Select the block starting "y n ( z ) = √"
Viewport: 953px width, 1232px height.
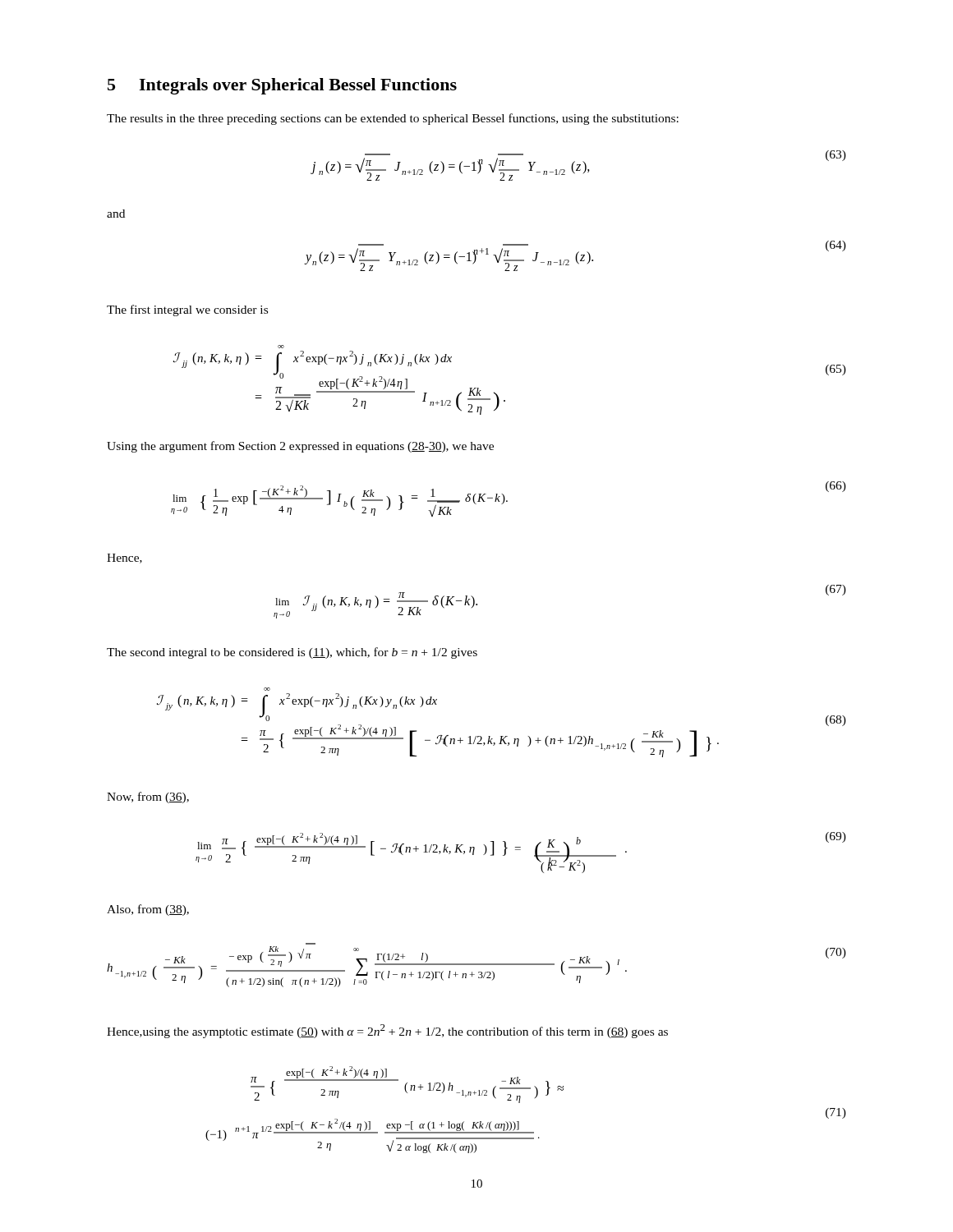pyautogui.click(x=485, y=256)
